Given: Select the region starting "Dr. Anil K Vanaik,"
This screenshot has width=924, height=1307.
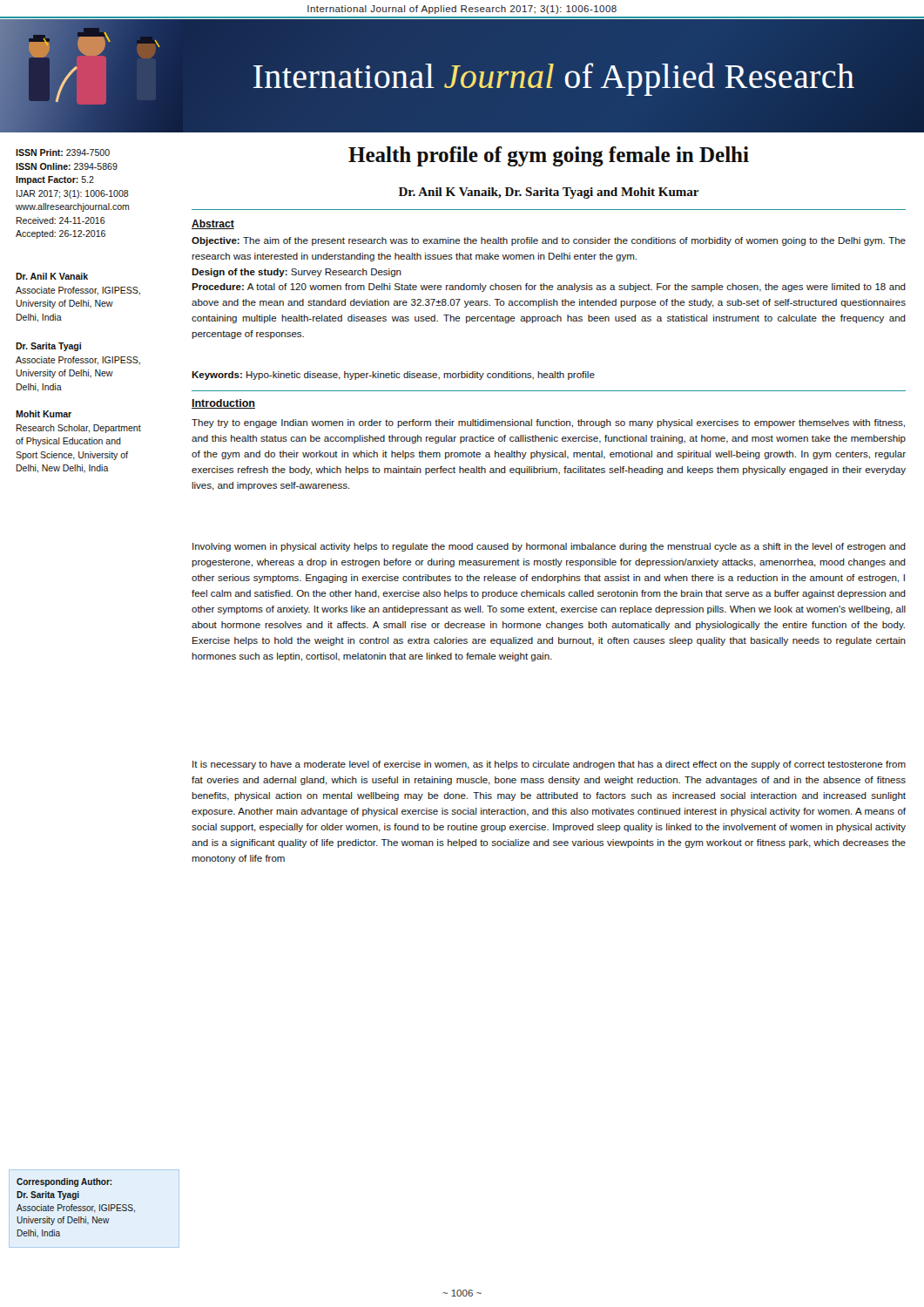Looking at the screenshot, I should click(549, 192).
